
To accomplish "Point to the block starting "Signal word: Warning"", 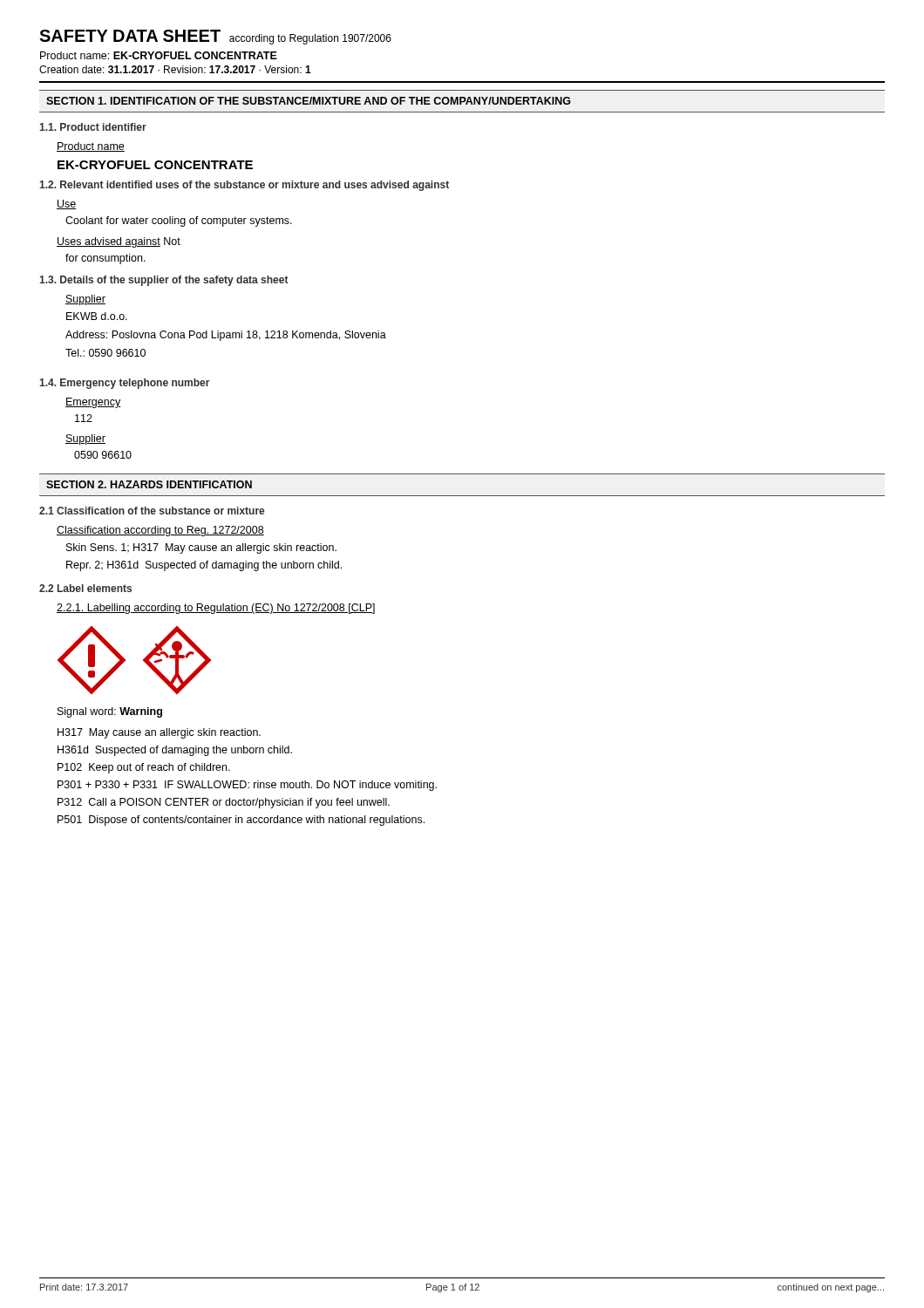I will 110,711.
